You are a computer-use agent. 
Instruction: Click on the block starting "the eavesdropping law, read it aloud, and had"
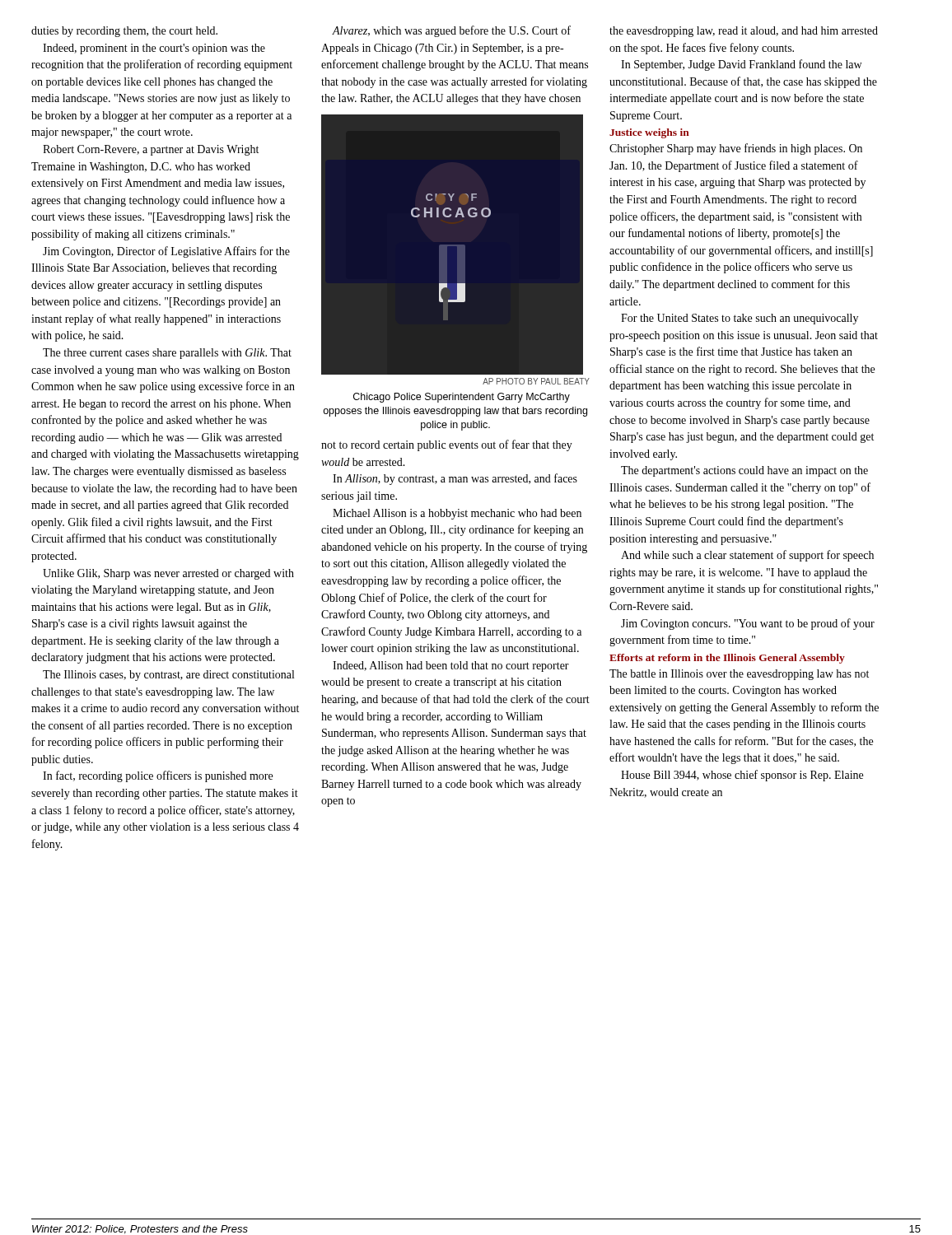click(744, 74)
